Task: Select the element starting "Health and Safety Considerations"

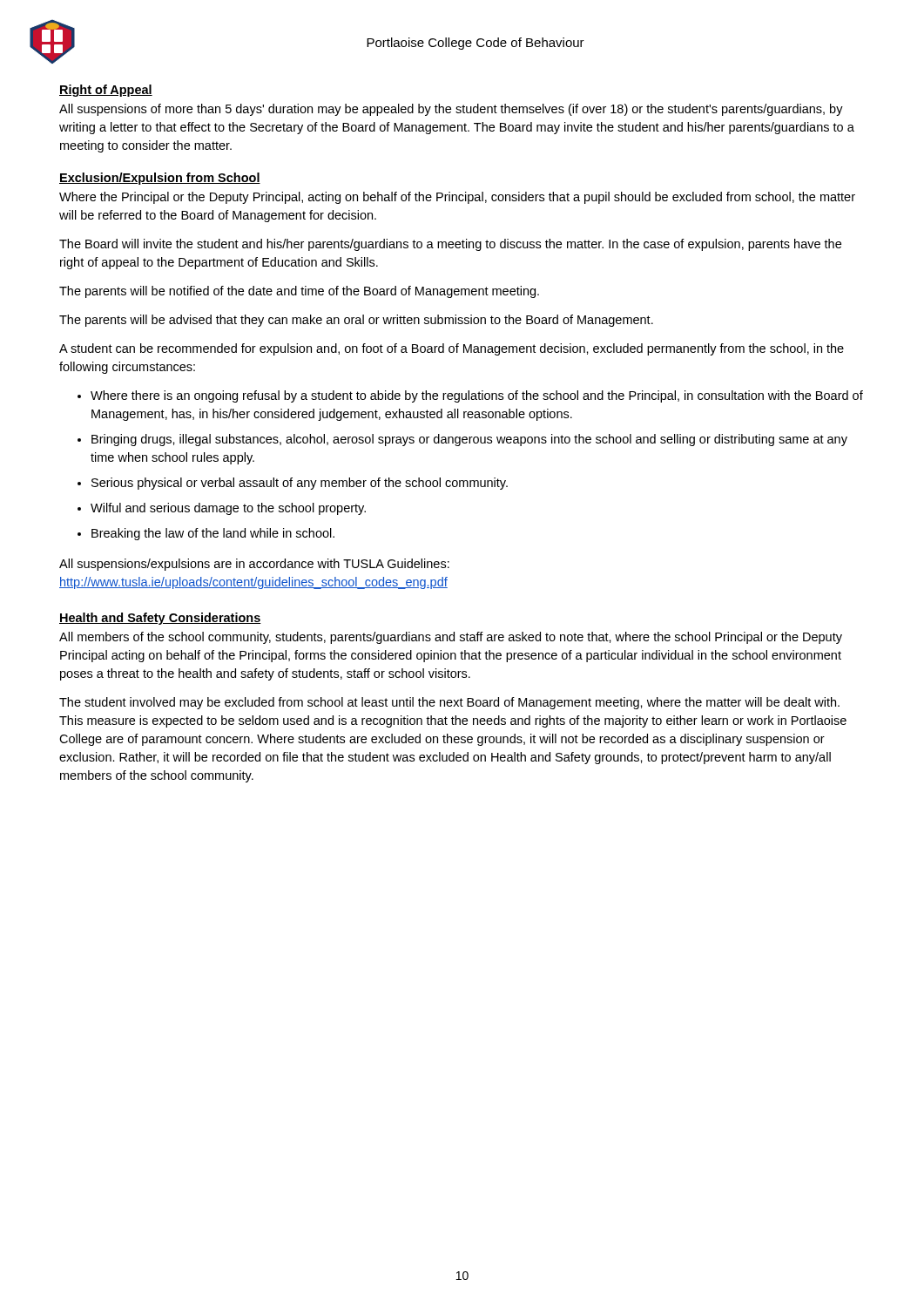Action: [x=160, y=618]
